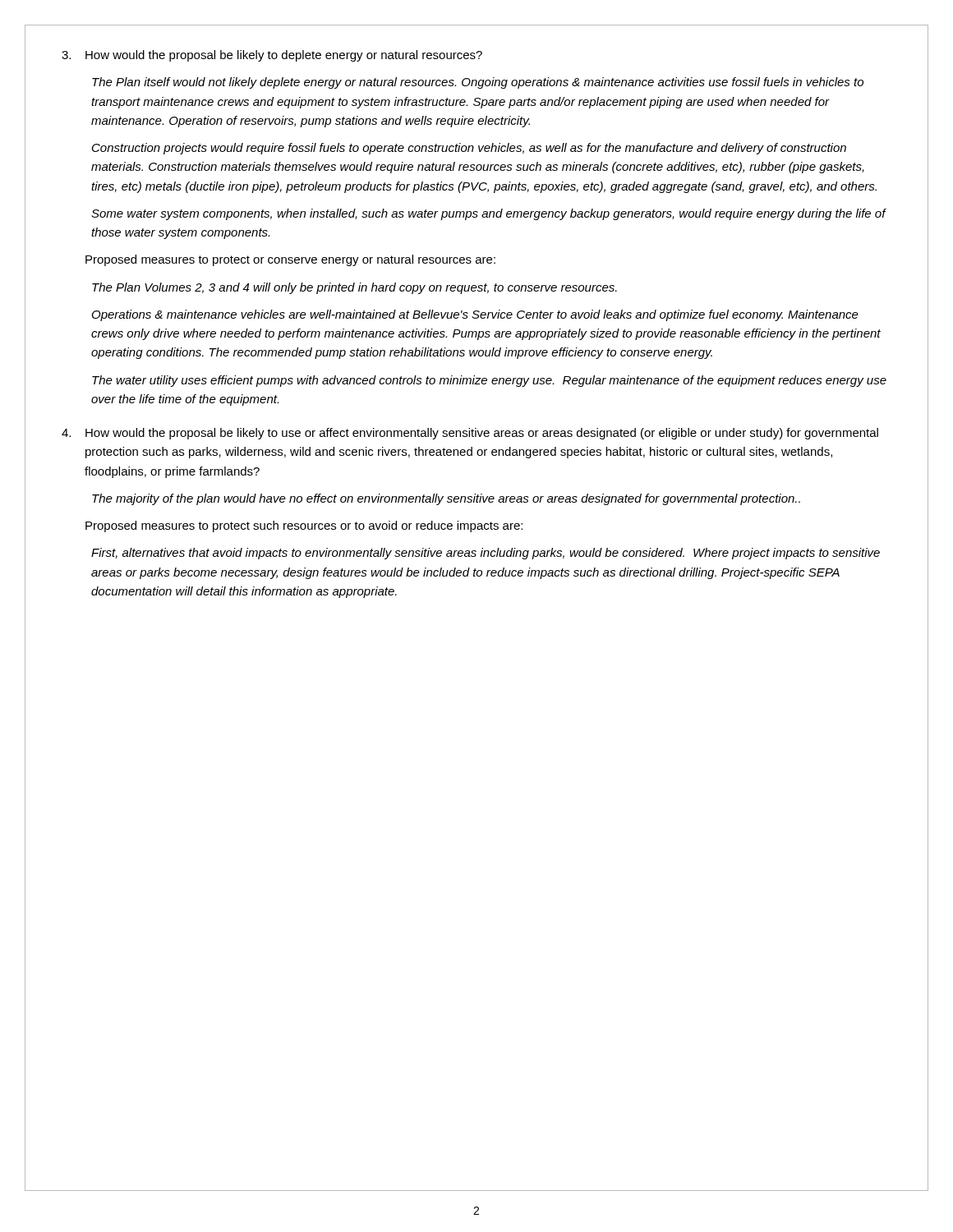Find the text block containing "Proposed measures to protect such resources"

(304, 525)
